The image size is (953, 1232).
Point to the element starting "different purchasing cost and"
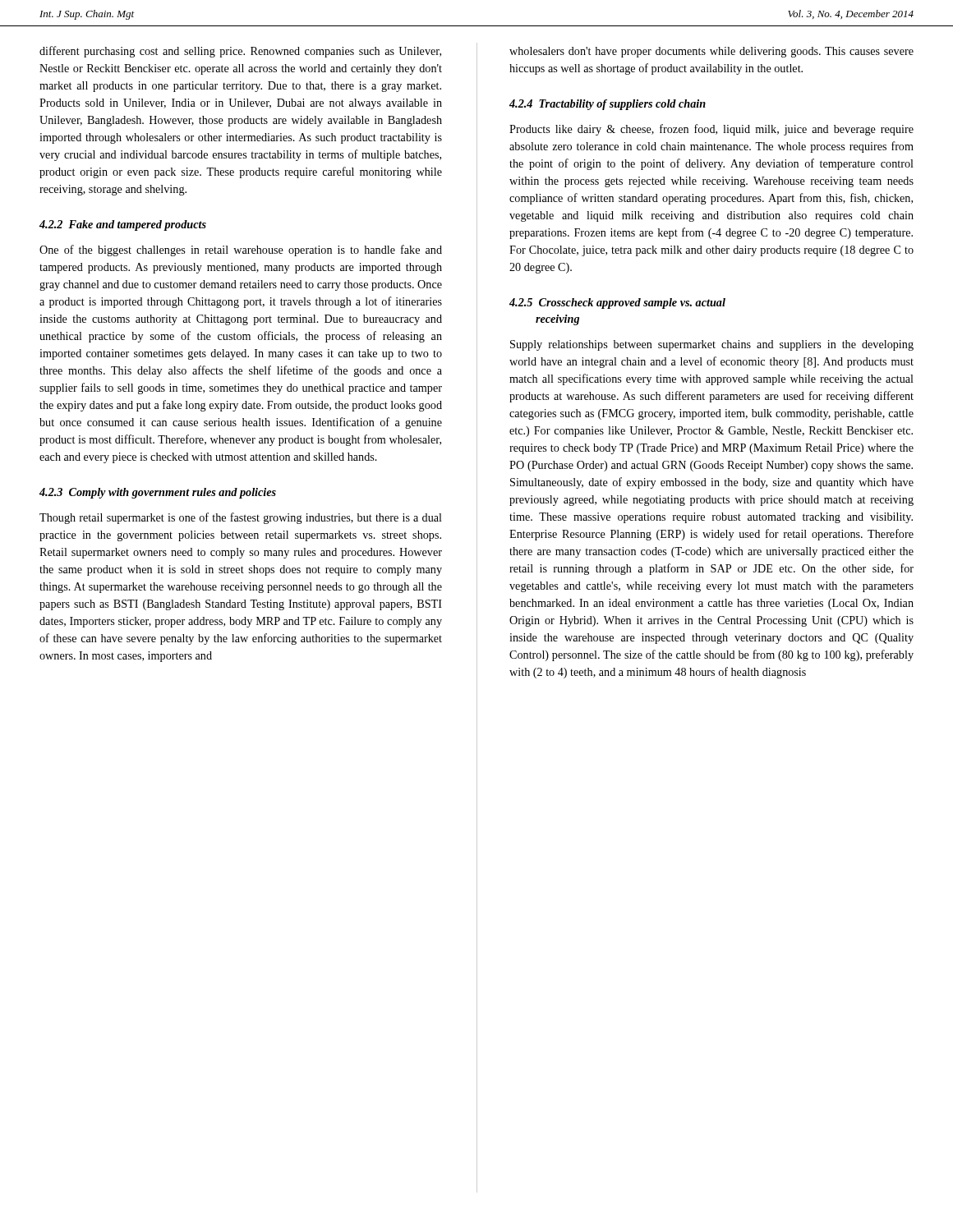pyautogui.click(x=241, y=120)
